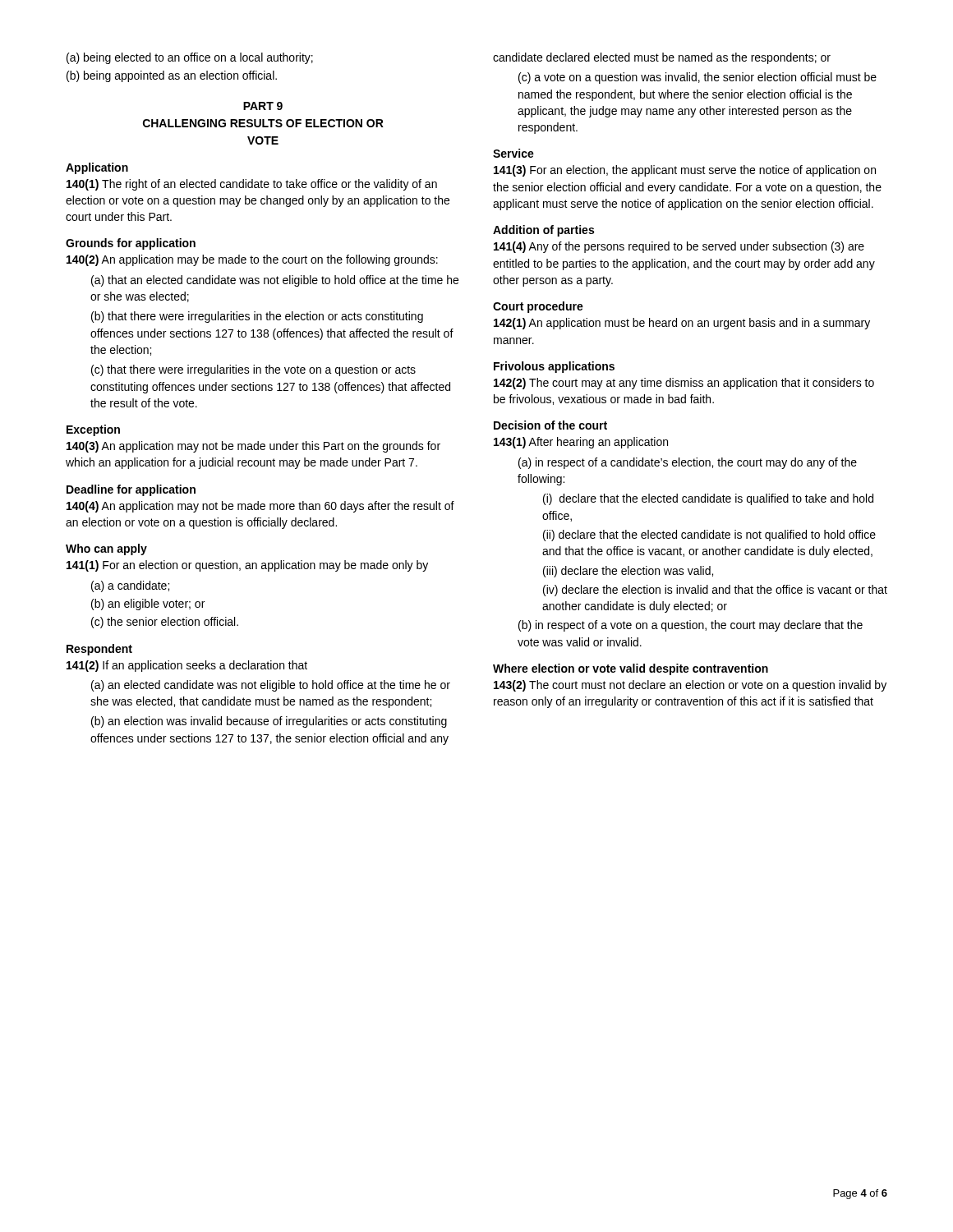953x1232 pixels.
Task: Find the region starting "PART 9 CHALLENGING RESULTS OF"
Action: pos(263,123)
